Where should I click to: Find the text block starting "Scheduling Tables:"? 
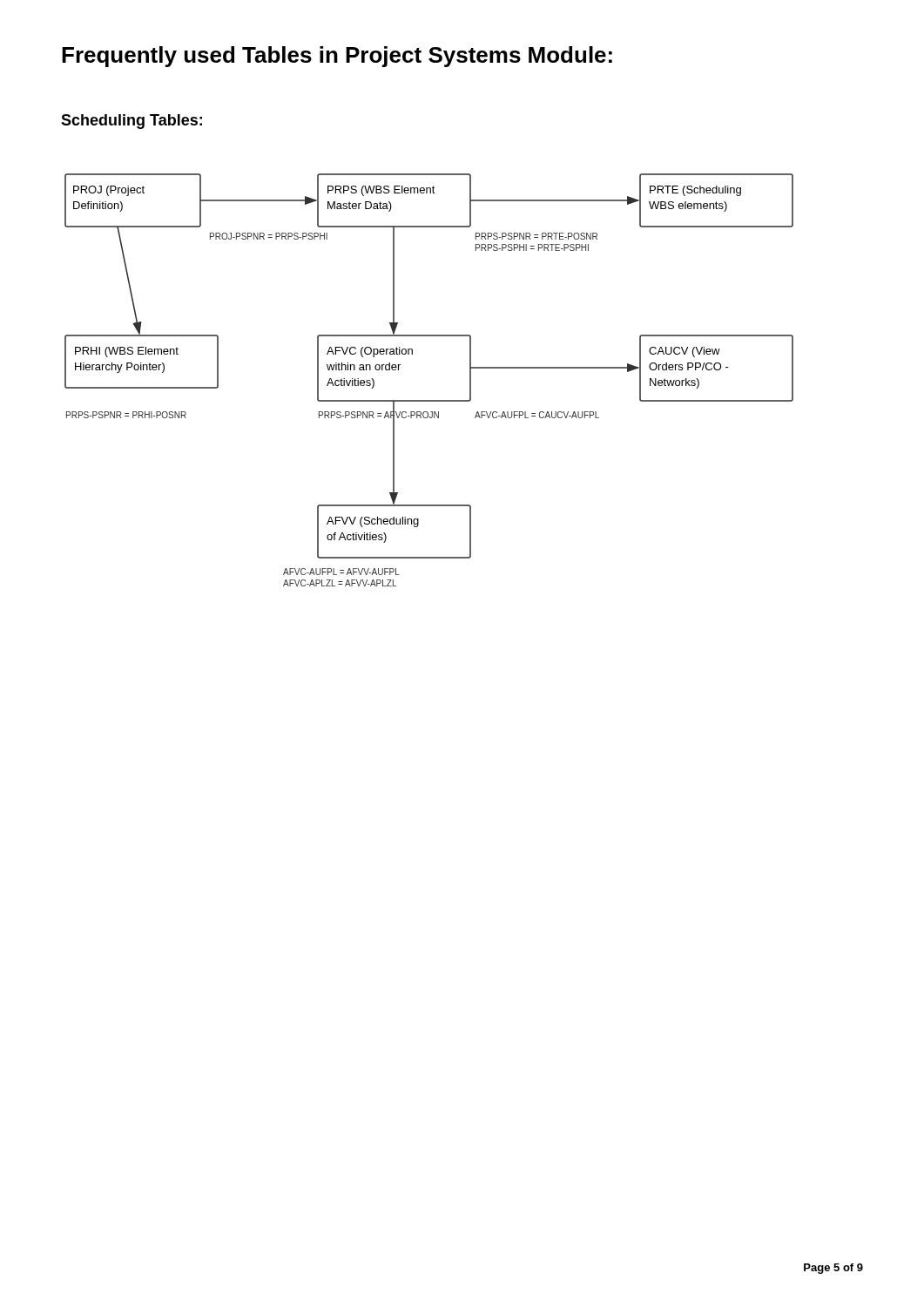point(132,120)
